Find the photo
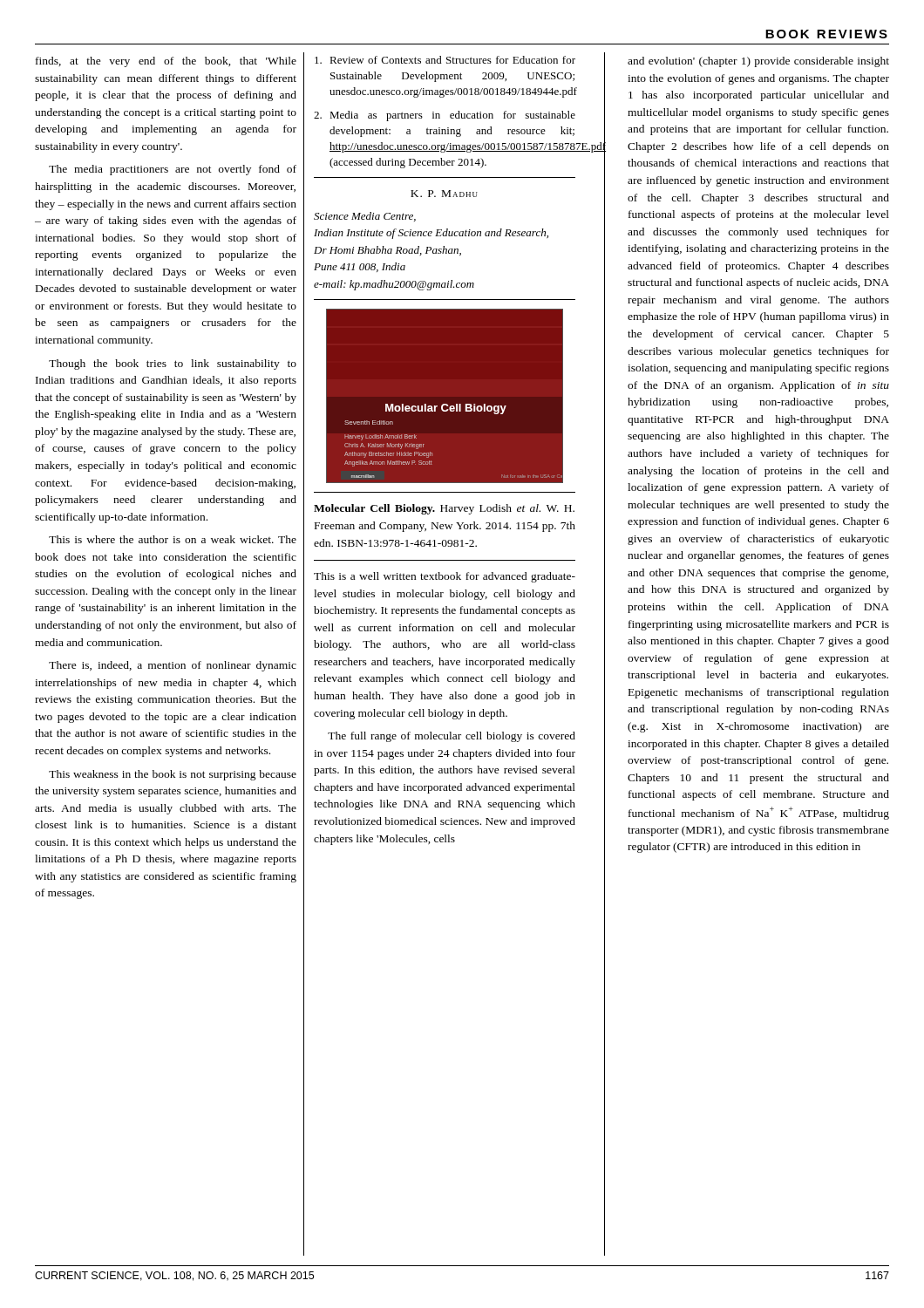 pyautogui.click(x=445, y=396)
